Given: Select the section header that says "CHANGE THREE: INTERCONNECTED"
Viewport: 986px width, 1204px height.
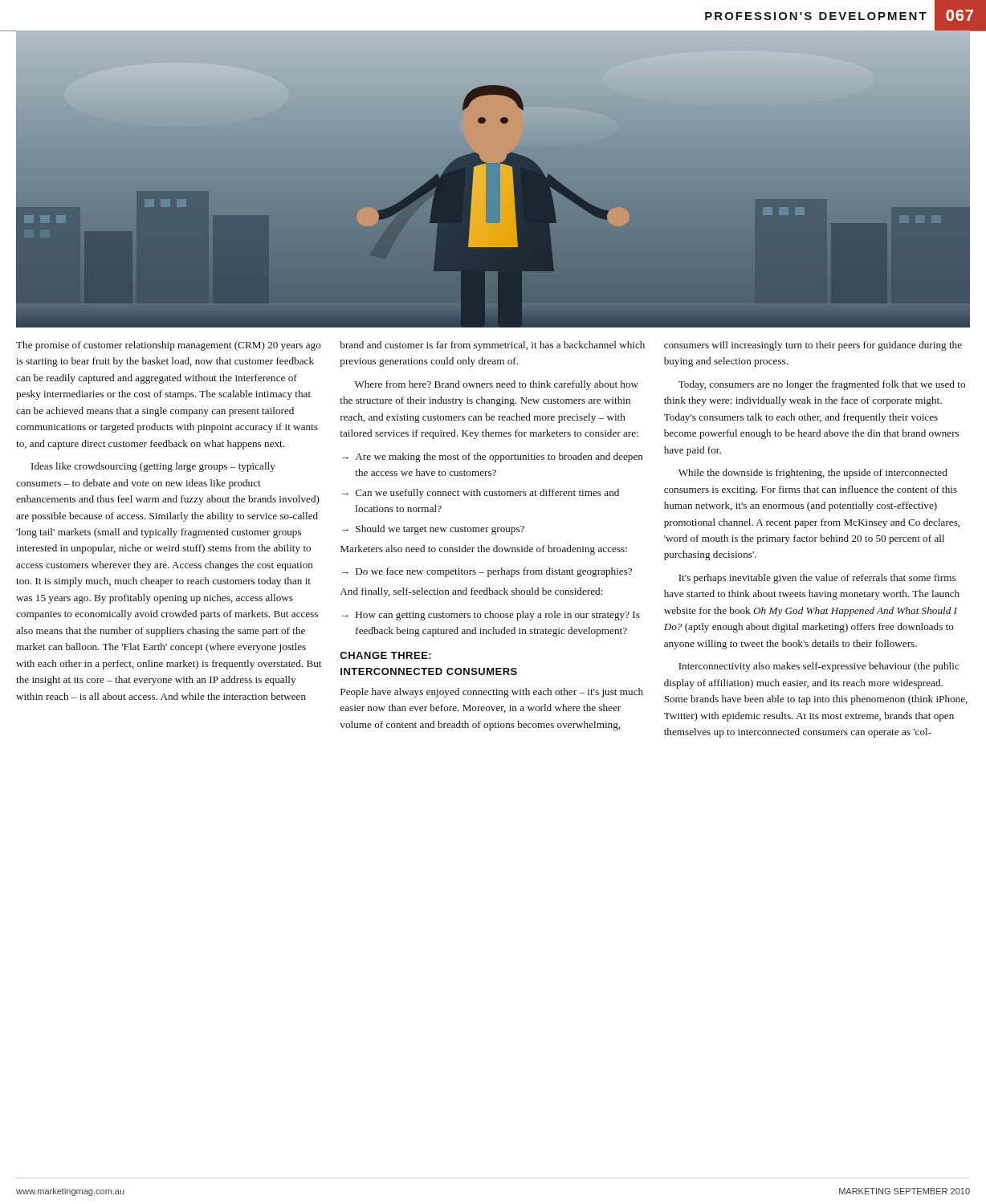Looking at the screenshot, I should point(493,664).
